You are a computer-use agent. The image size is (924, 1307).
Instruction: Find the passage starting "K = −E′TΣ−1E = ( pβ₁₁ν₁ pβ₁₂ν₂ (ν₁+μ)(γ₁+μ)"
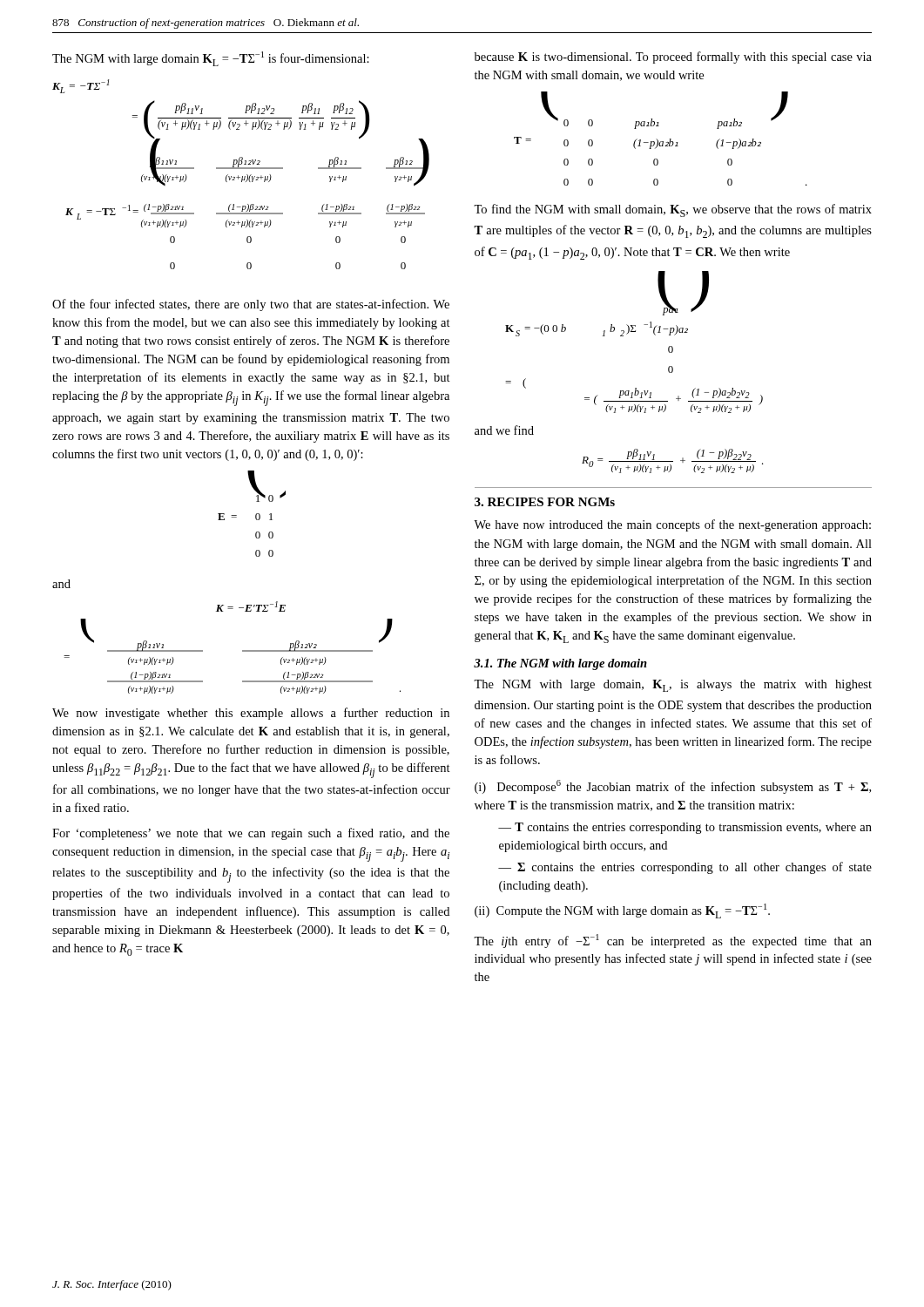pos(251,649)
